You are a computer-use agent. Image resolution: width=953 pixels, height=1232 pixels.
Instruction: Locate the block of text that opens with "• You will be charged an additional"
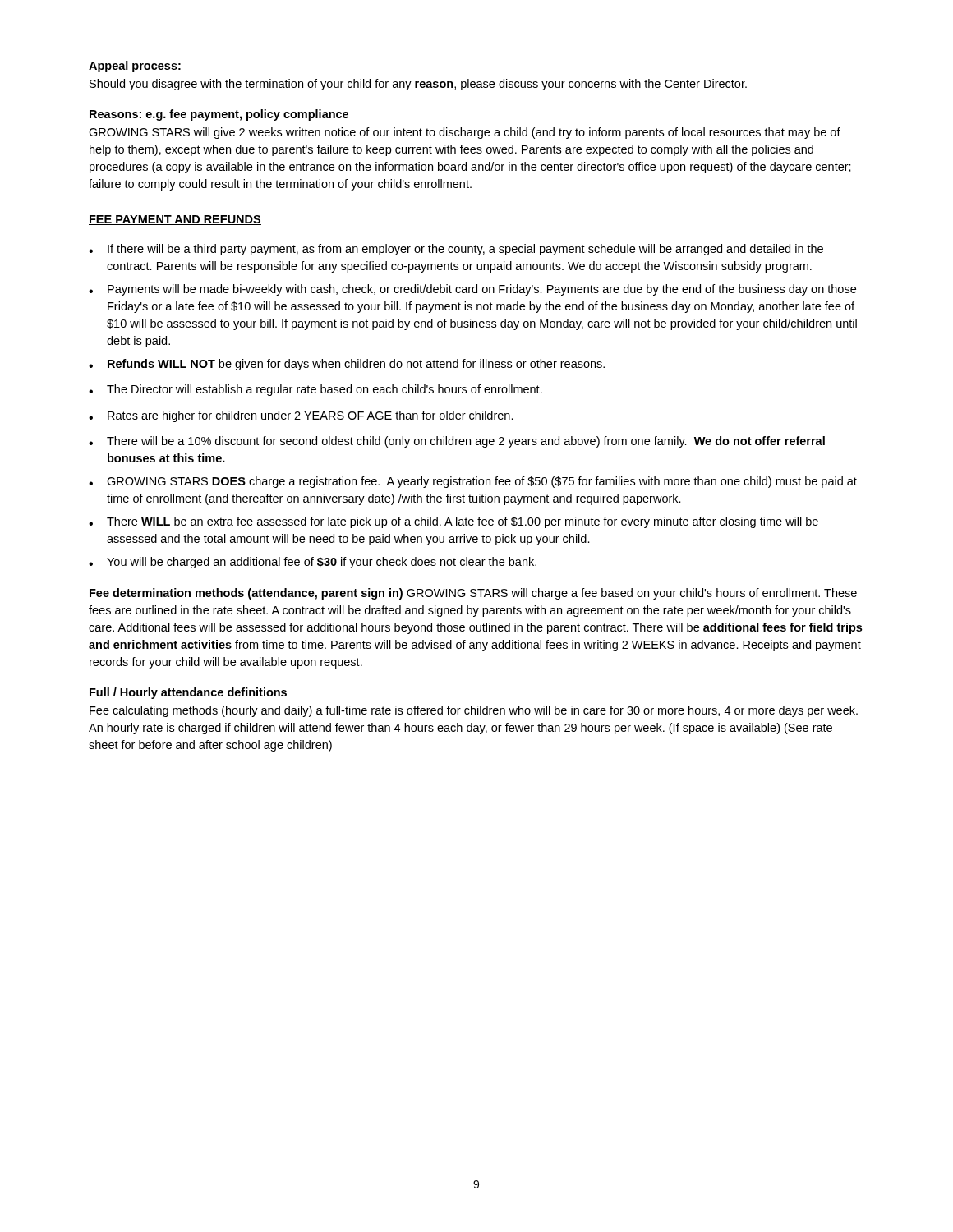click(x=476, y=563)
